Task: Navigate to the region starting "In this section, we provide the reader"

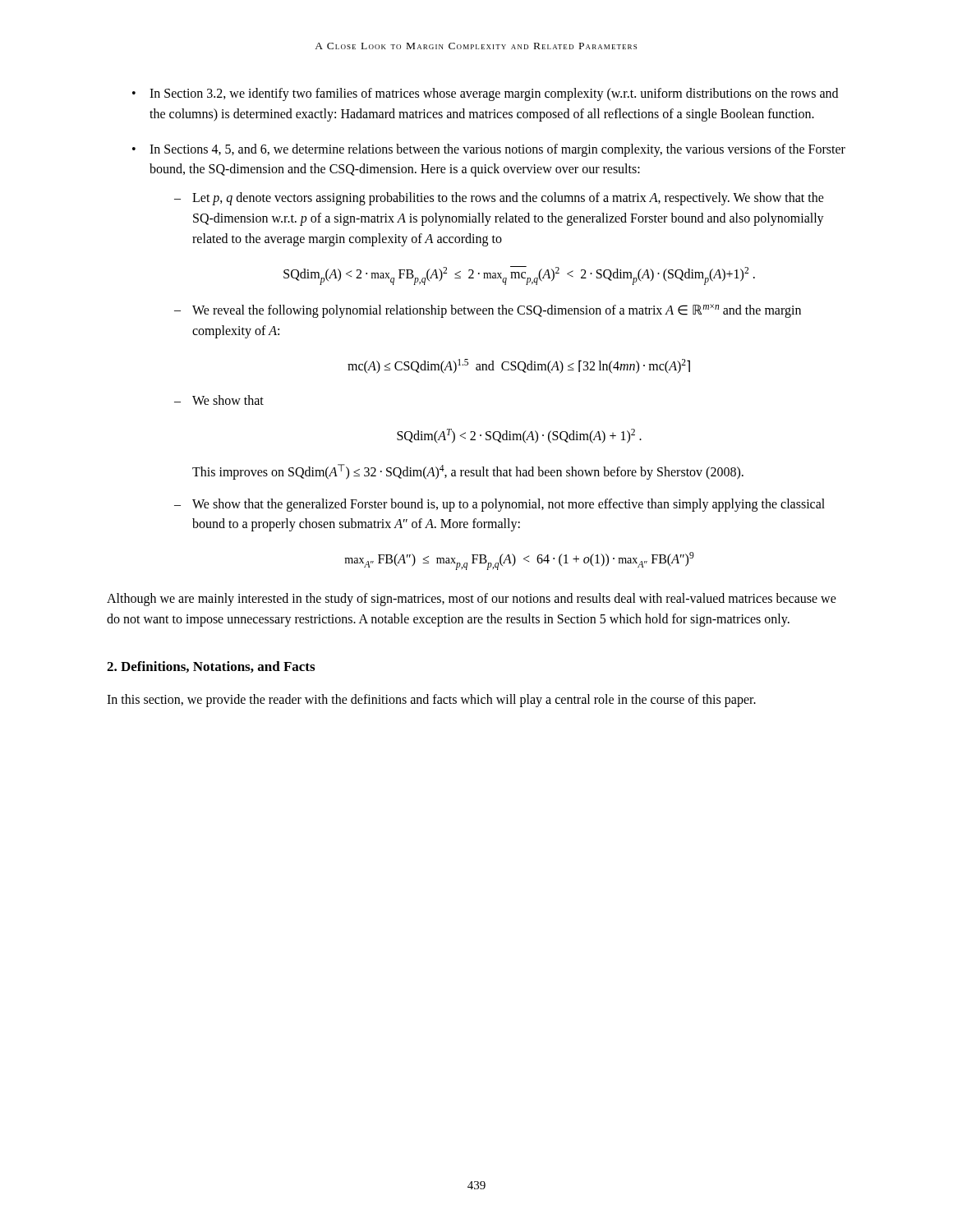Action: click(x=432, y=700)
